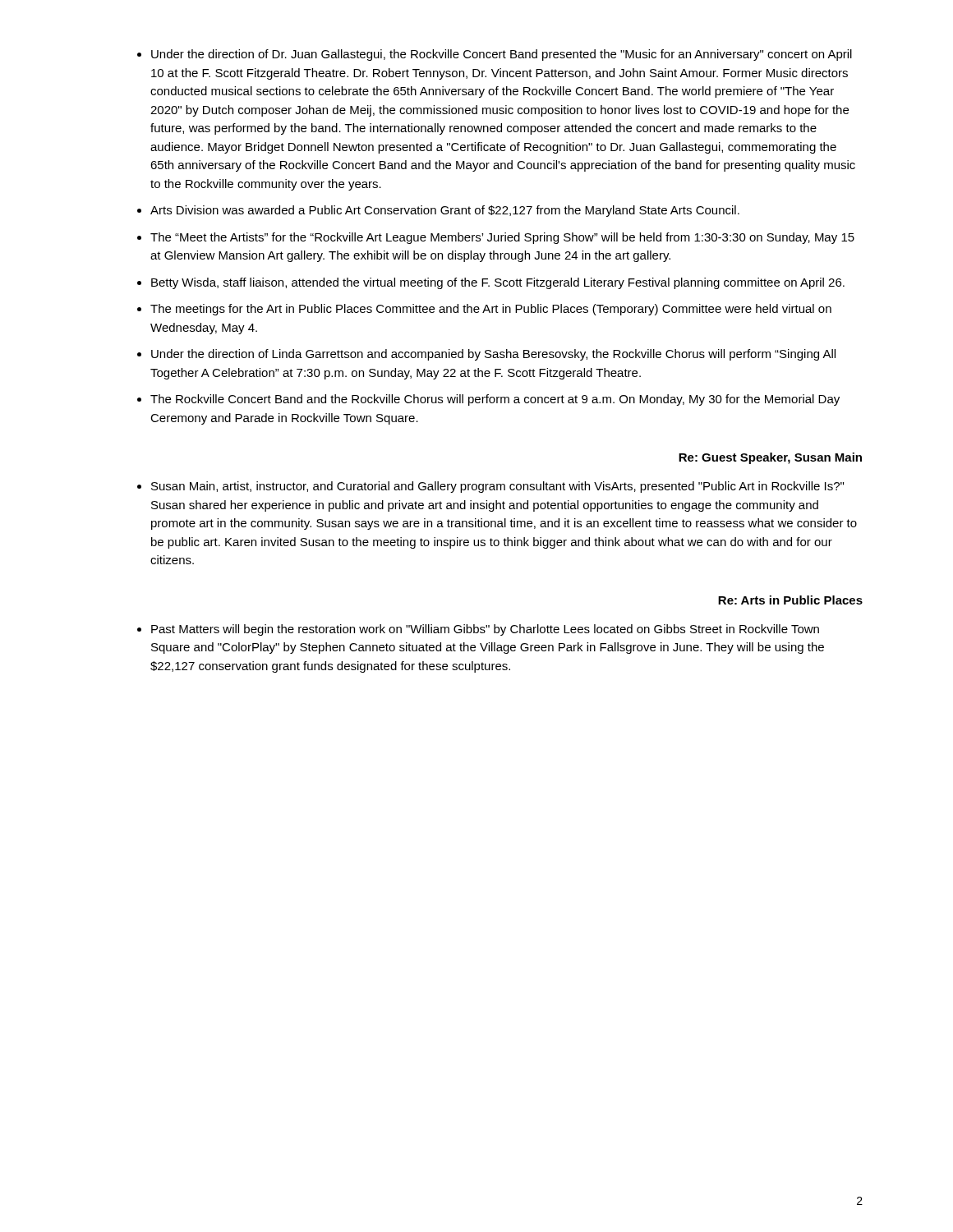
Task: Find the list item that says "Susan Main, artist, instructor,"
Action: (x=504, y=523)
